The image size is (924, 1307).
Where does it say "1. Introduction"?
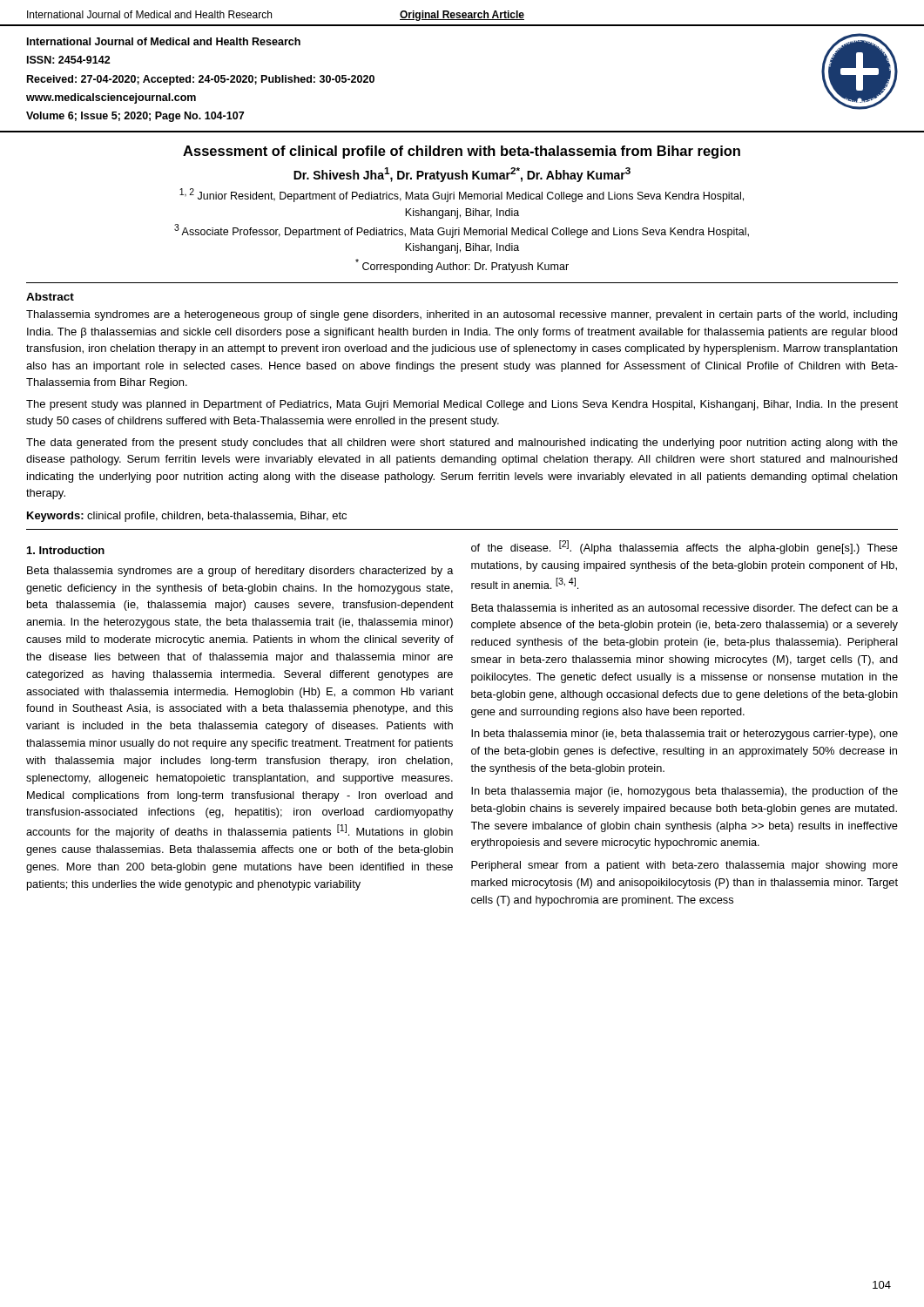(65, 550)
